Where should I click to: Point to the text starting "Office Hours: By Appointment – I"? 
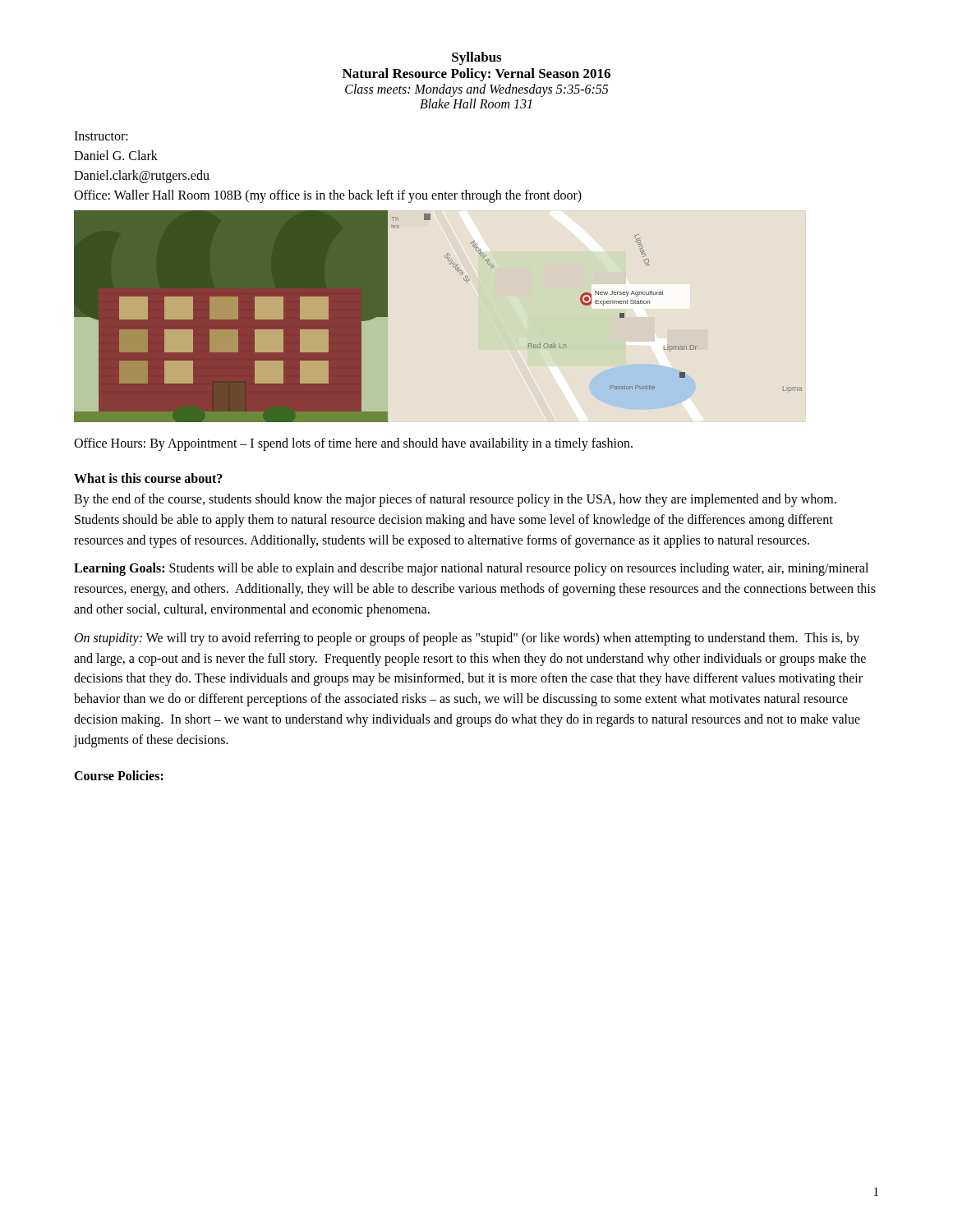click(x=354, y=443)
